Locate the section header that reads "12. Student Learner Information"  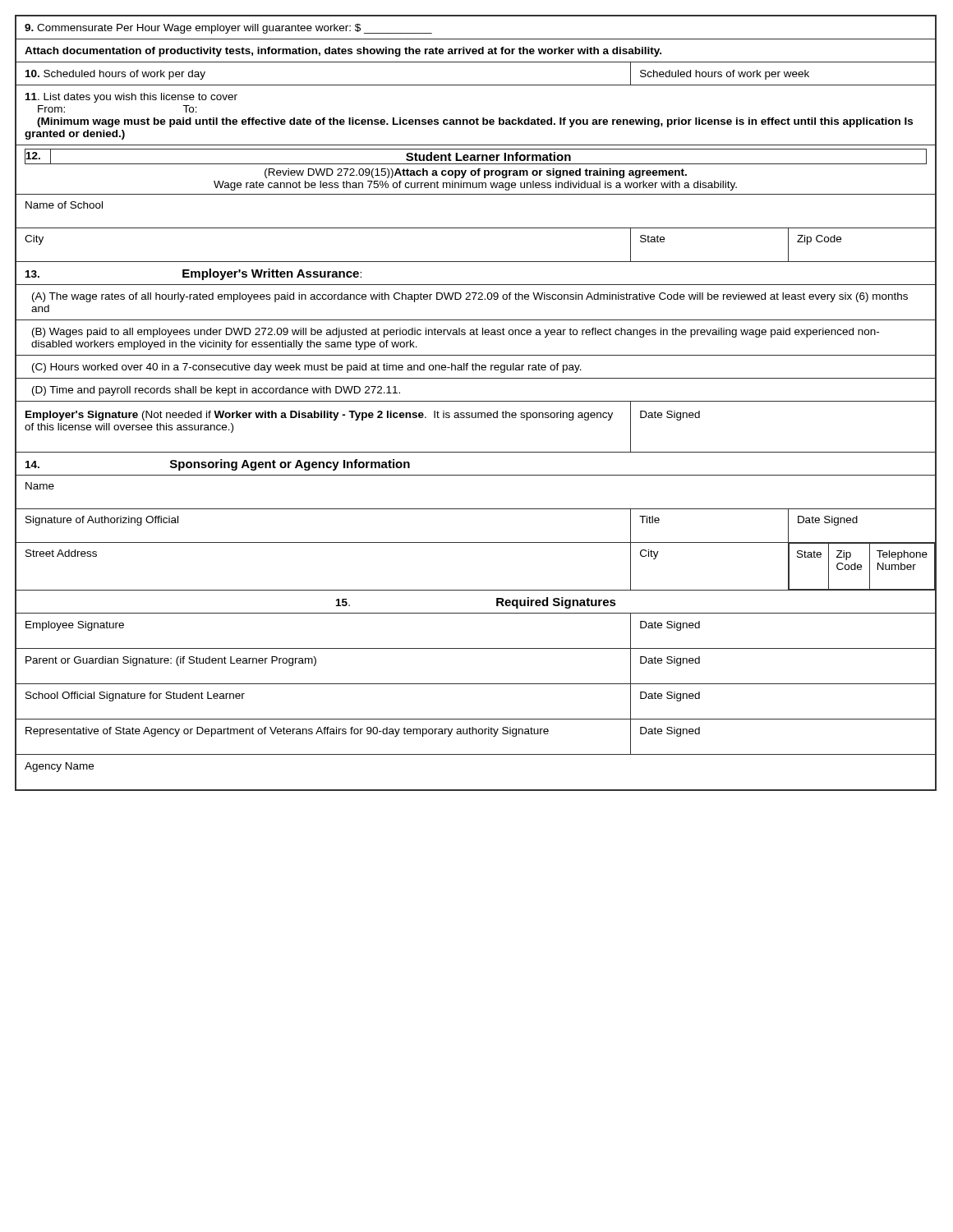point(476,170)
